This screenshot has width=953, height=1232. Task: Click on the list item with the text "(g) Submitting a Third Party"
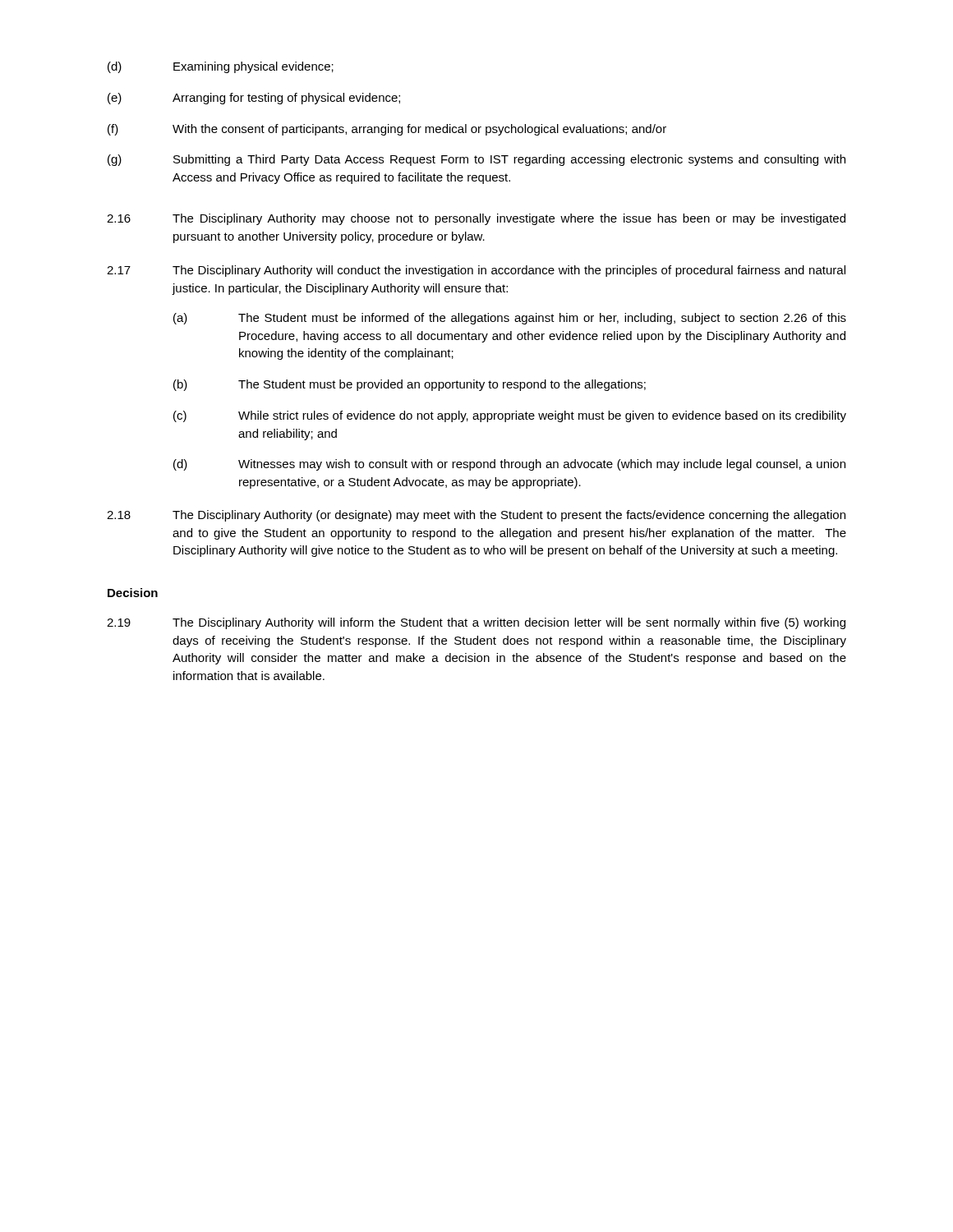click(476, 168)
